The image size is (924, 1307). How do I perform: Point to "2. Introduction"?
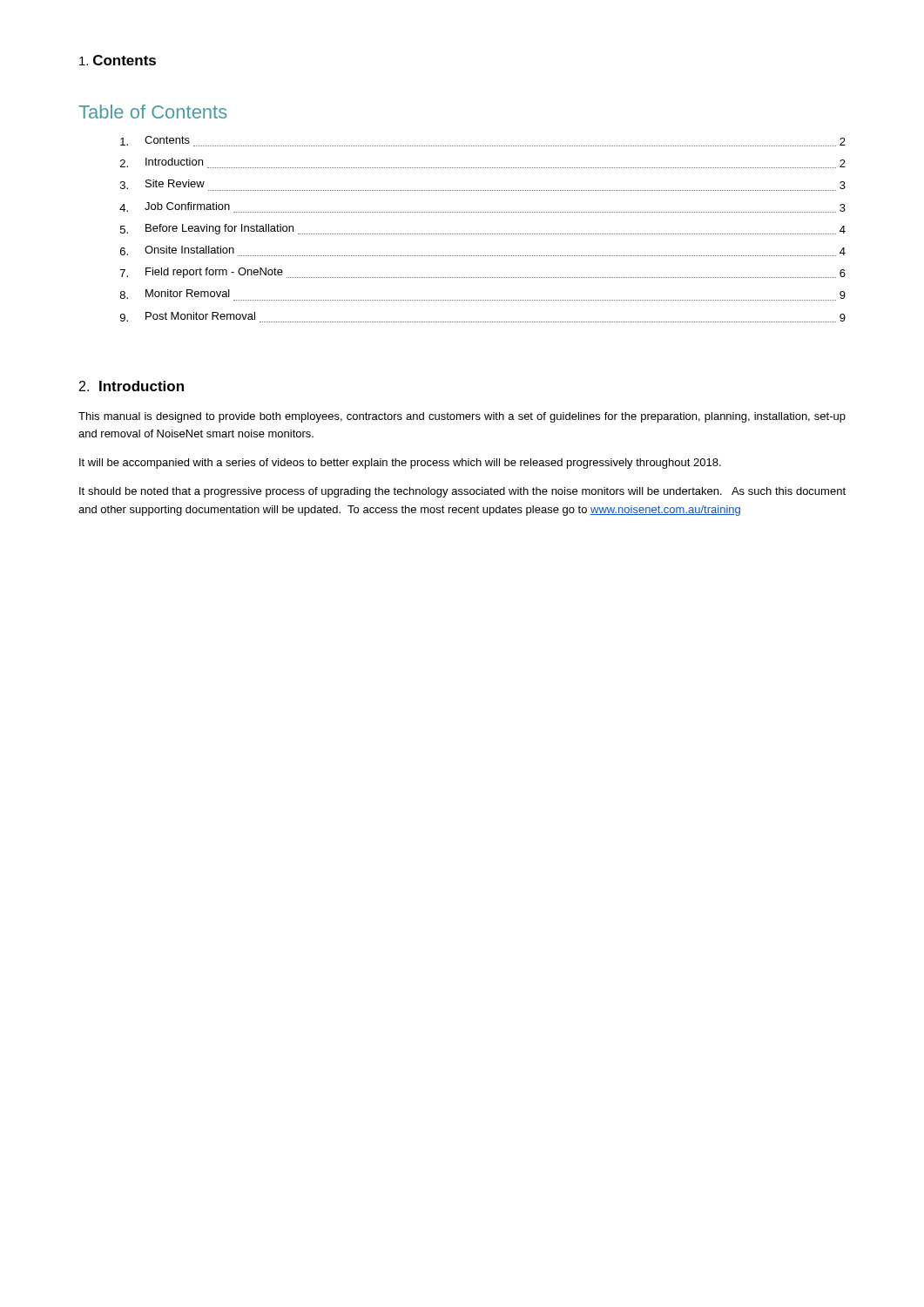click(x=132, y=387)
